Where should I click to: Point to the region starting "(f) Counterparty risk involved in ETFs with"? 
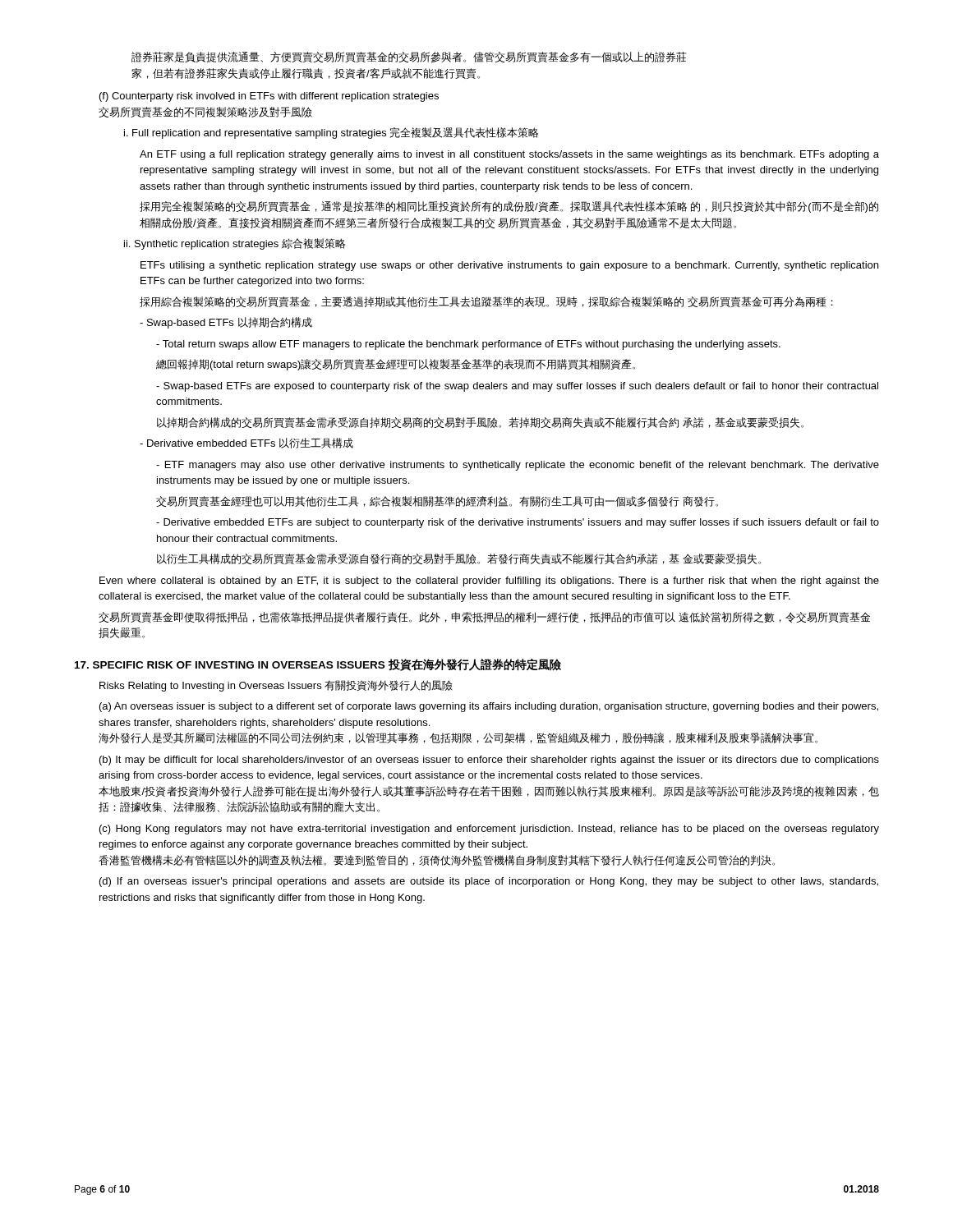point(269,104)
